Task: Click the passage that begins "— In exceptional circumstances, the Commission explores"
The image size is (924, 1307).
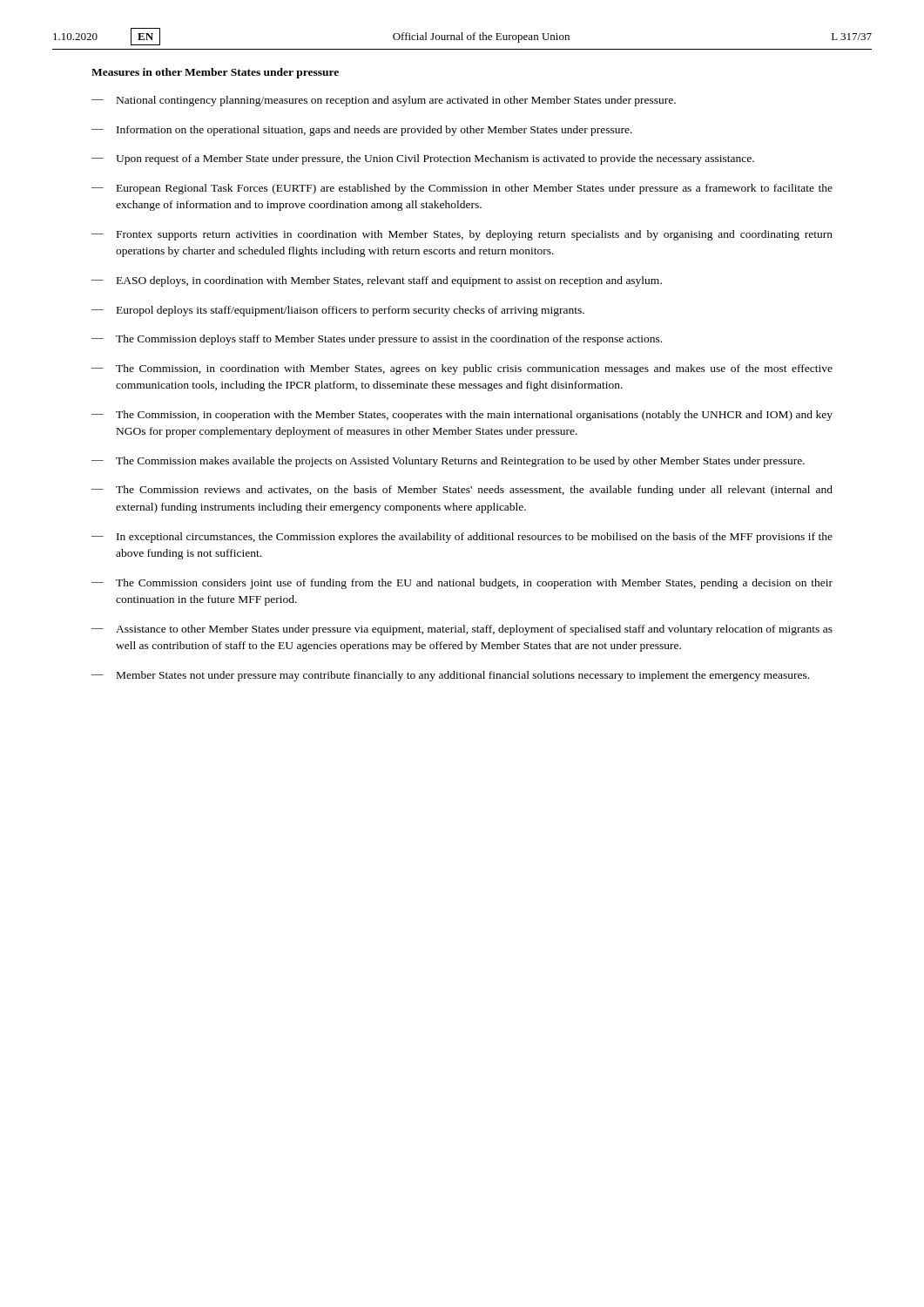Action: coord(462,545)
